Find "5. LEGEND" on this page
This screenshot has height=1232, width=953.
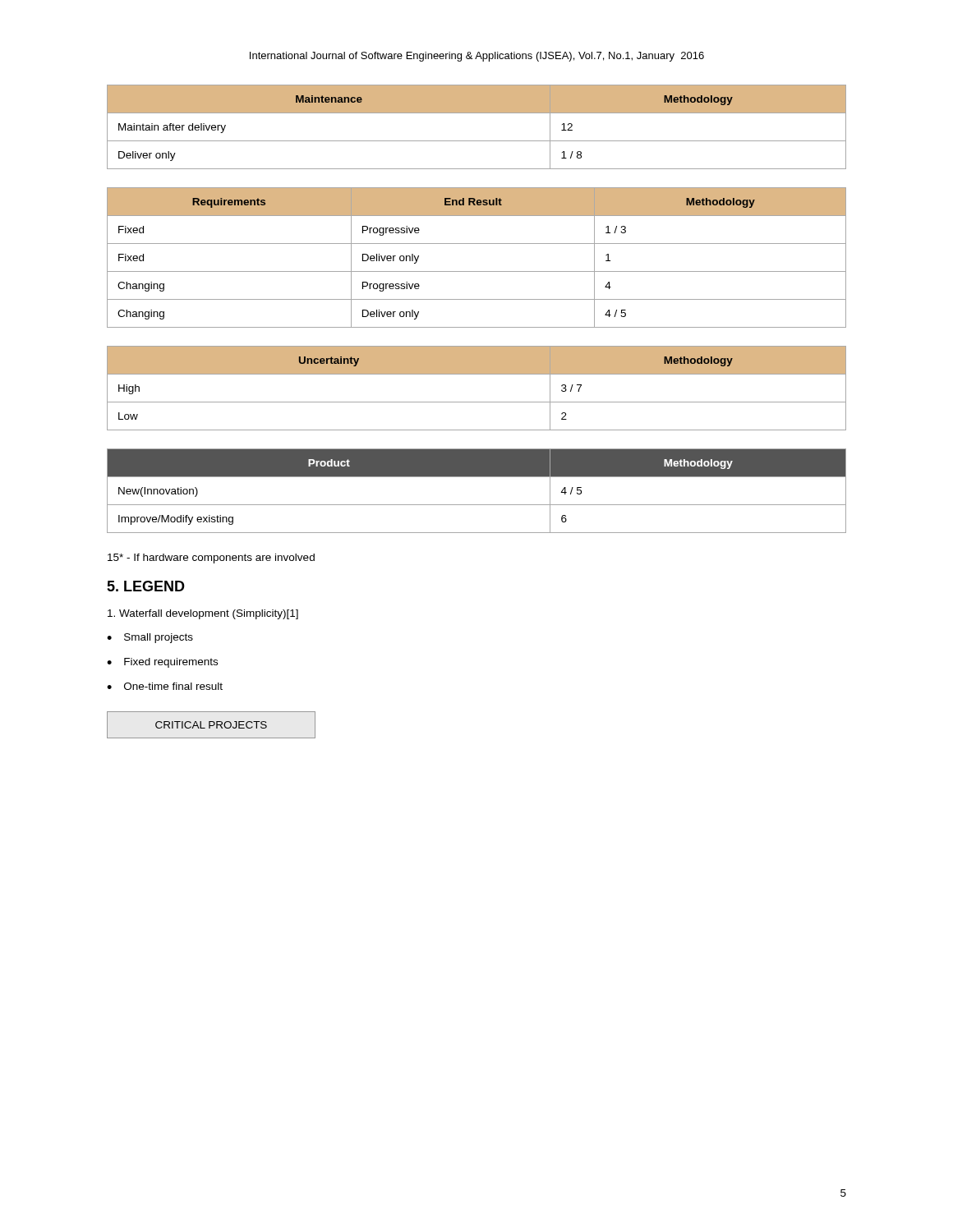click(146, 586)
